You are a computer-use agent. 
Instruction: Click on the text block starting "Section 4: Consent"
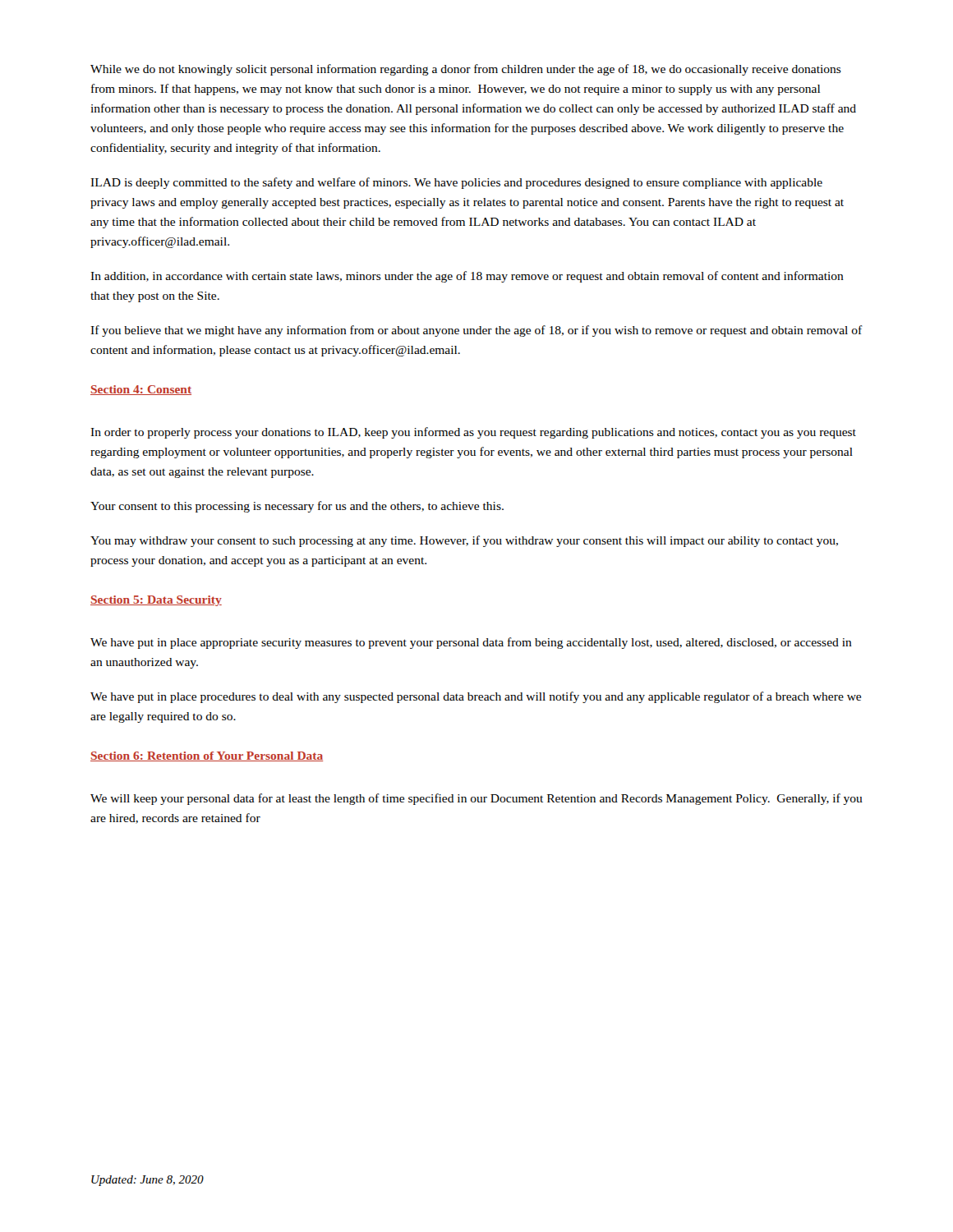coord(141,389)
